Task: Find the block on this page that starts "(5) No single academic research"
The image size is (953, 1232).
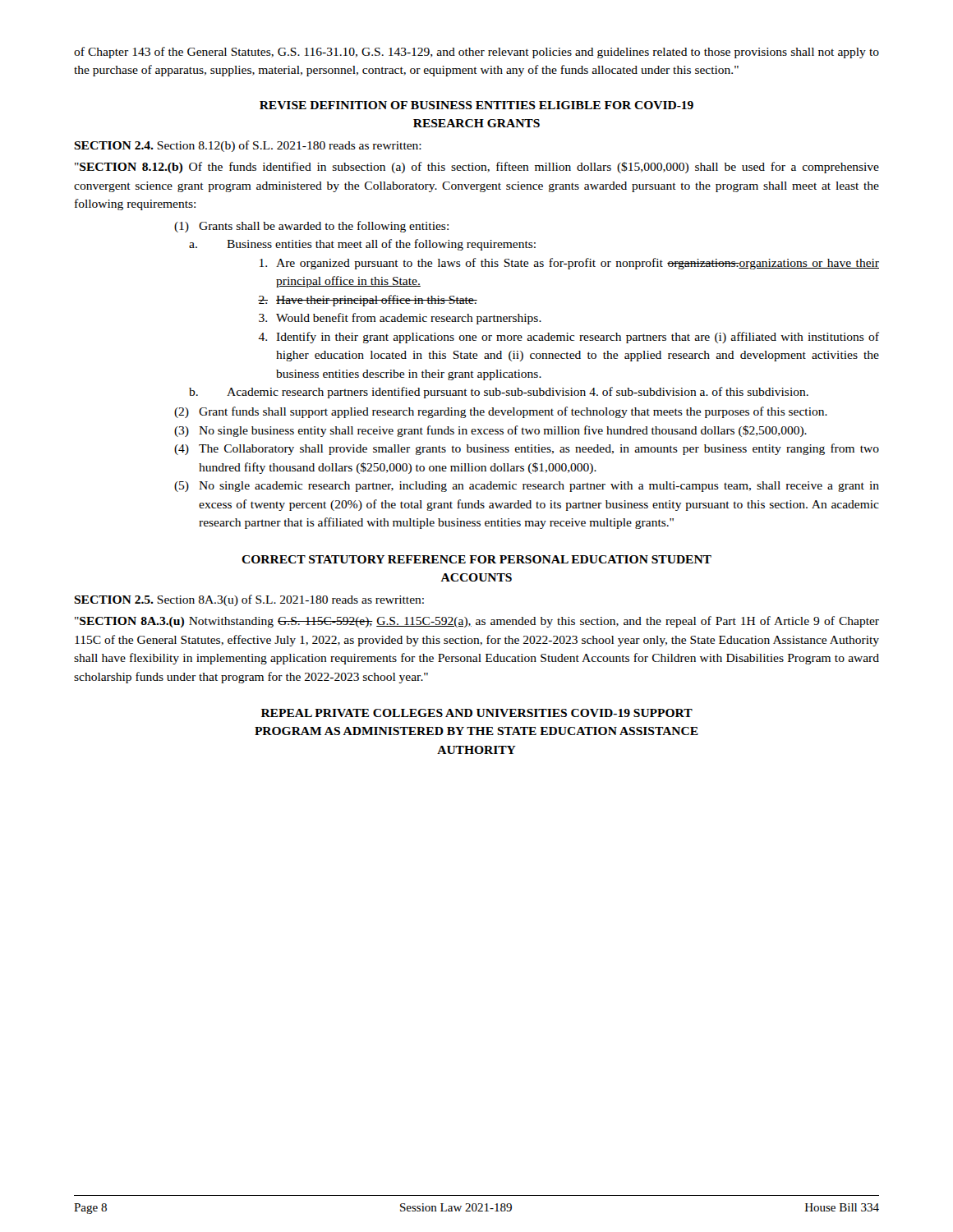Action: tap(509, 504)
